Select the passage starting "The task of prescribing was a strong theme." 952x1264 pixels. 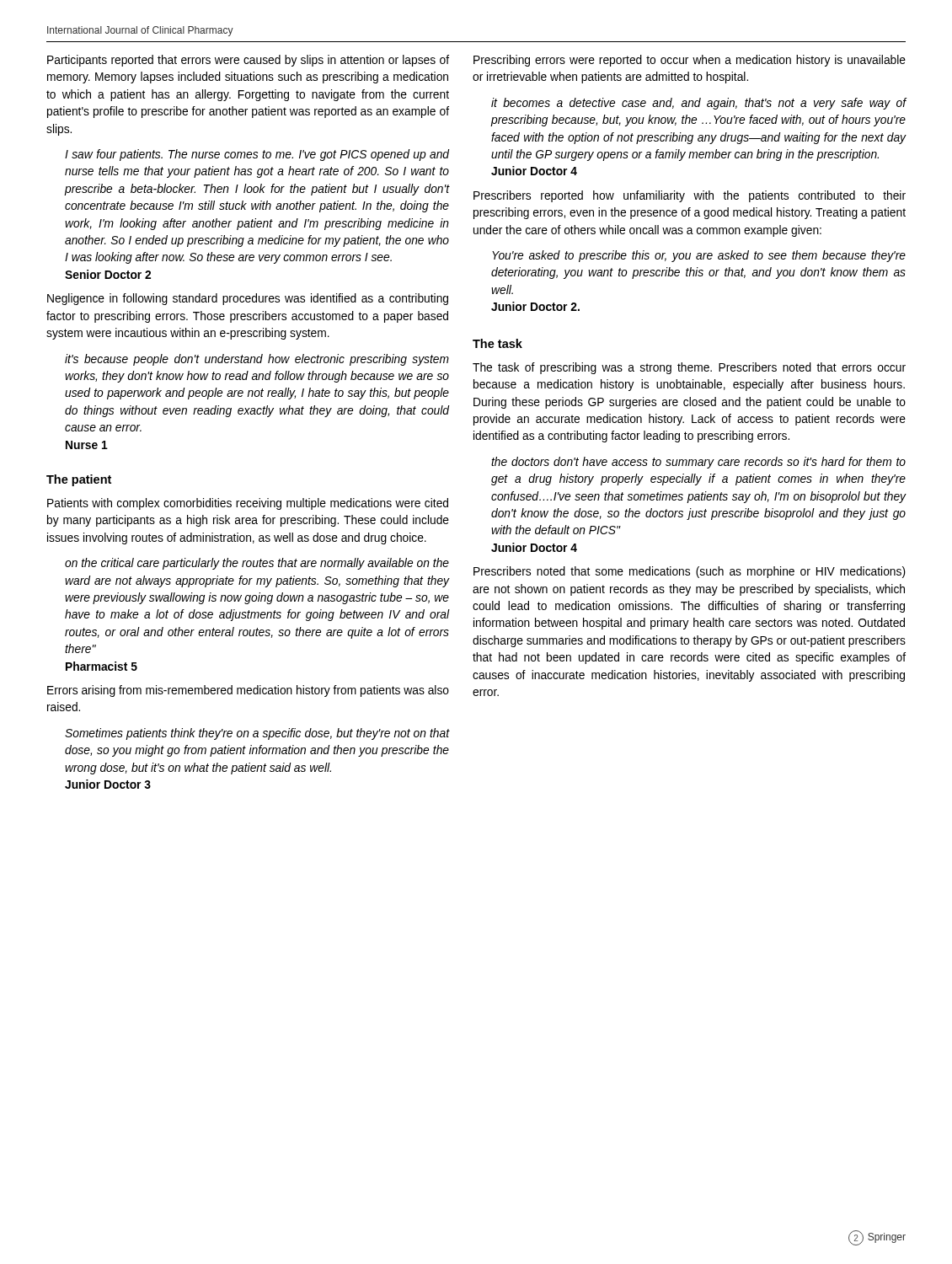click(689, 402)
